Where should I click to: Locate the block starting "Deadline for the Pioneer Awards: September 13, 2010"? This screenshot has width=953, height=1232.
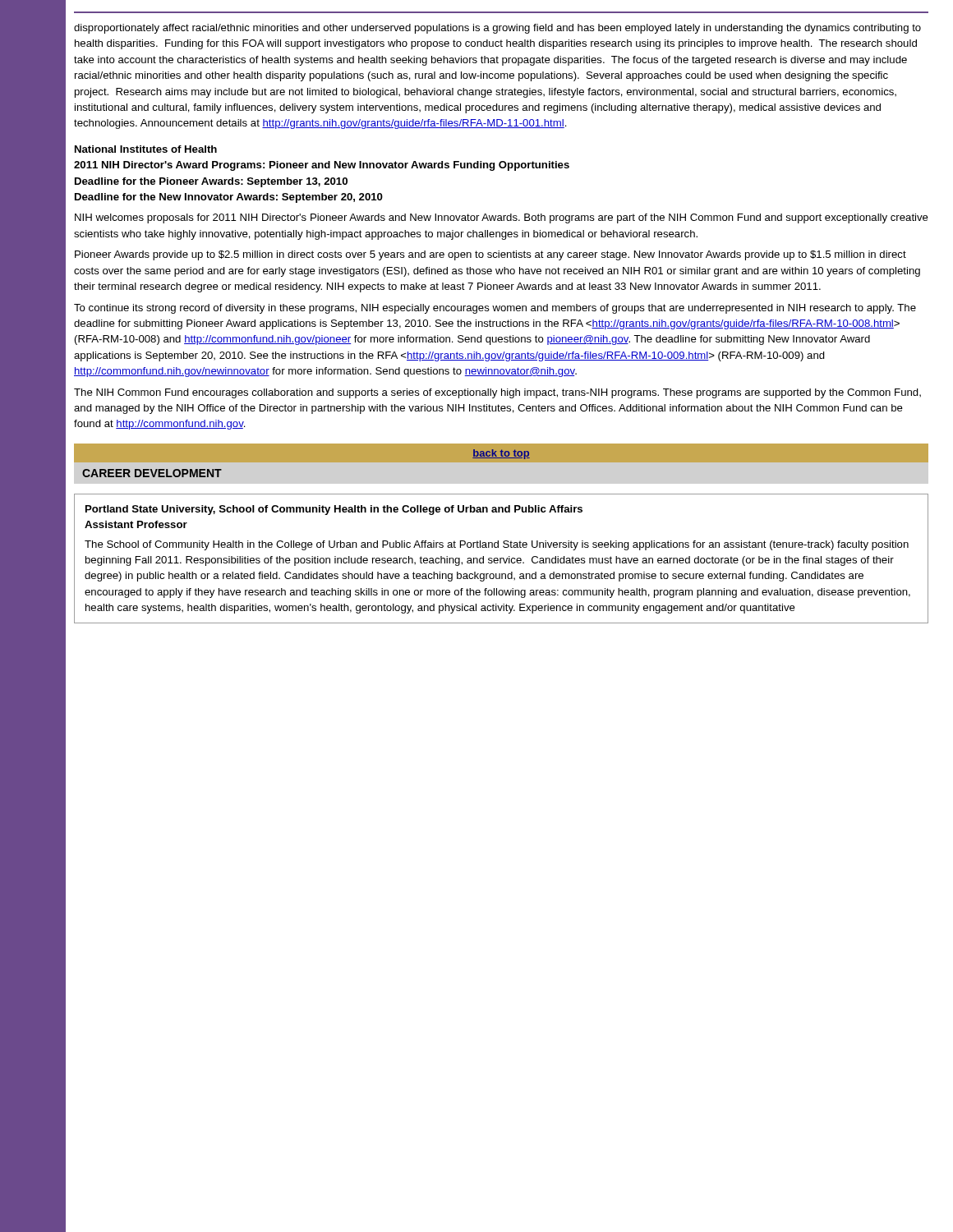pyautogui.click(x=211, y=181)
